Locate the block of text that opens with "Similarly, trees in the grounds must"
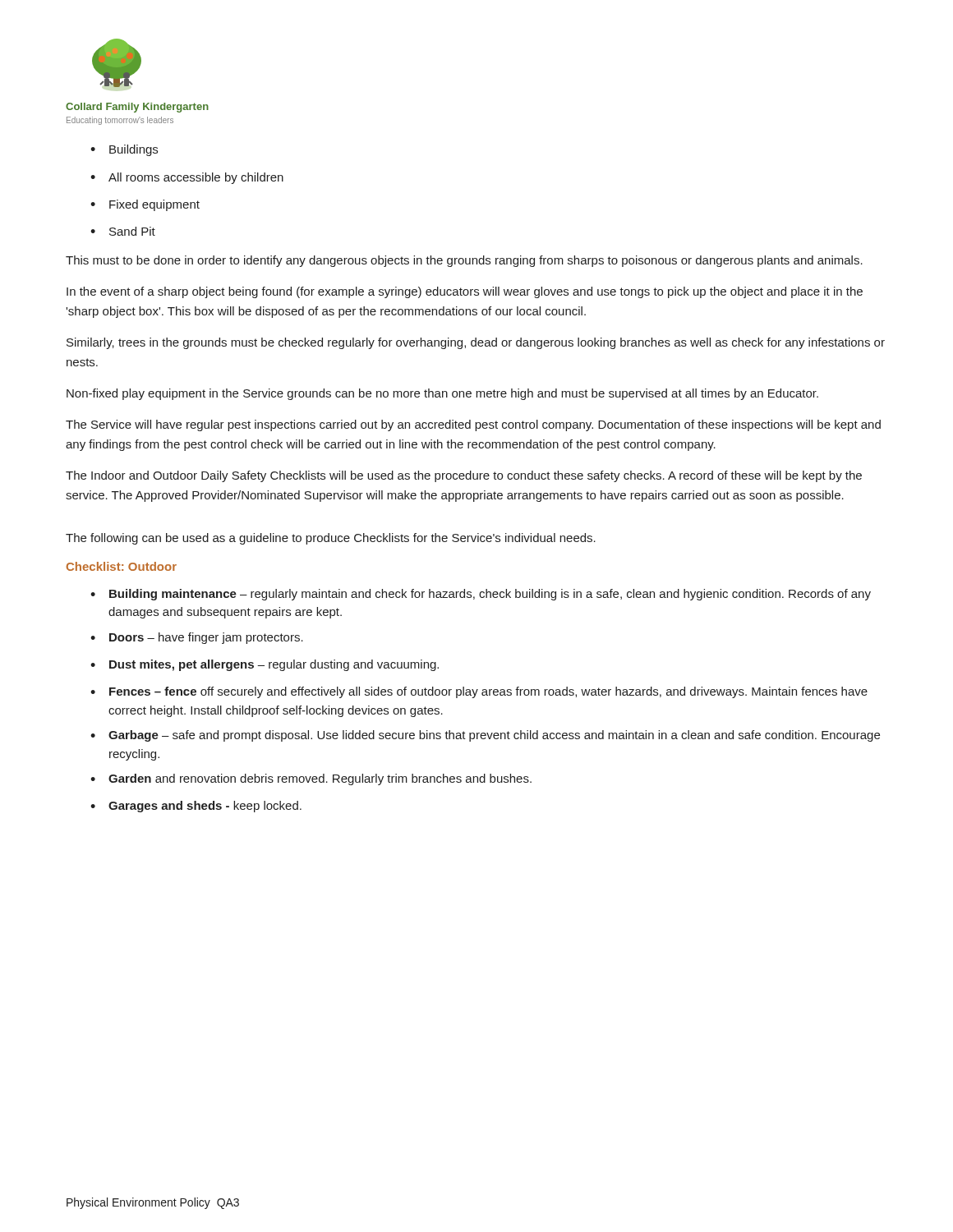The height and width of the screenshot is (1232, 953). tap(475, 352)
